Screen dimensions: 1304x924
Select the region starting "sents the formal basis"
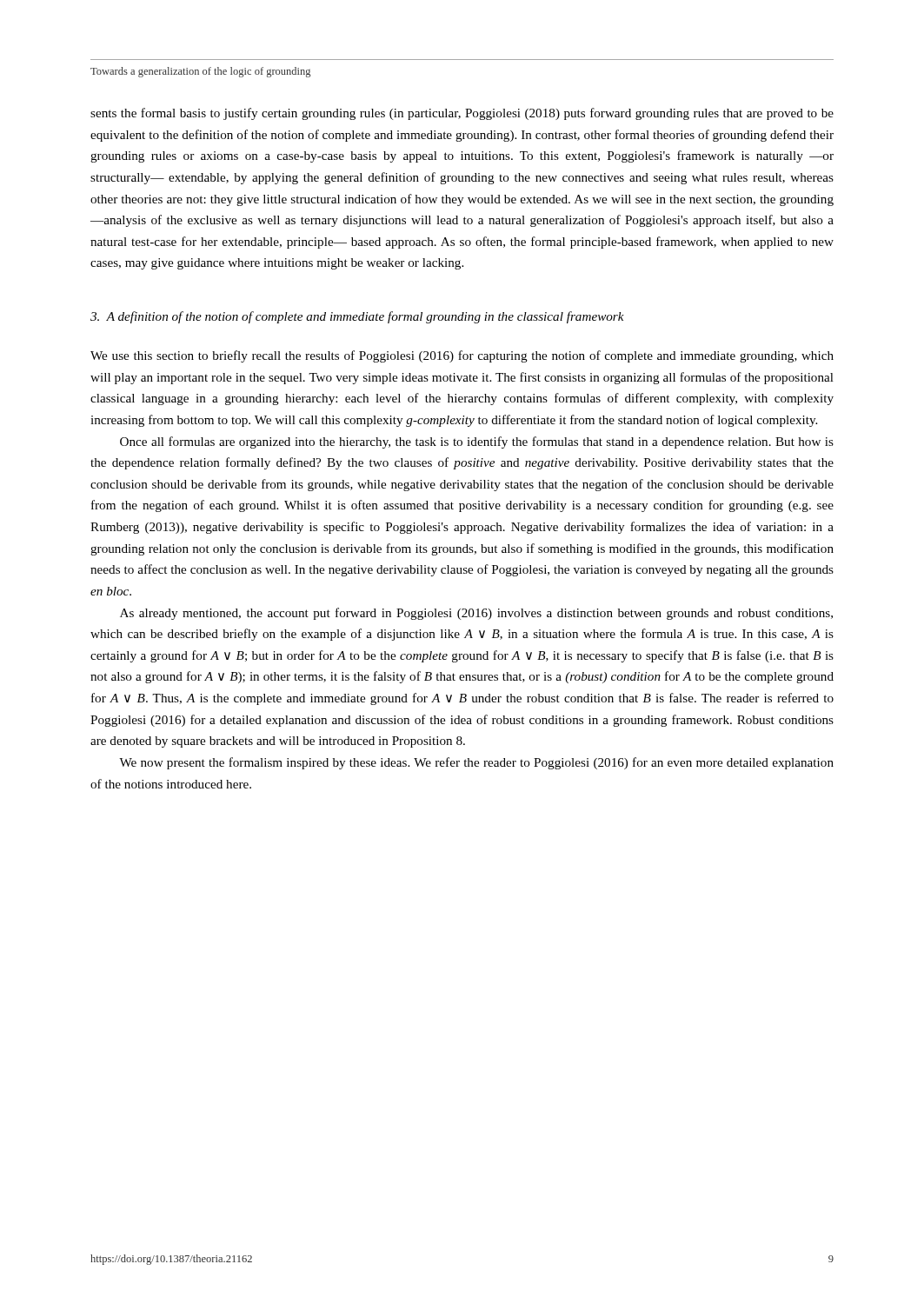pos(462,188)
